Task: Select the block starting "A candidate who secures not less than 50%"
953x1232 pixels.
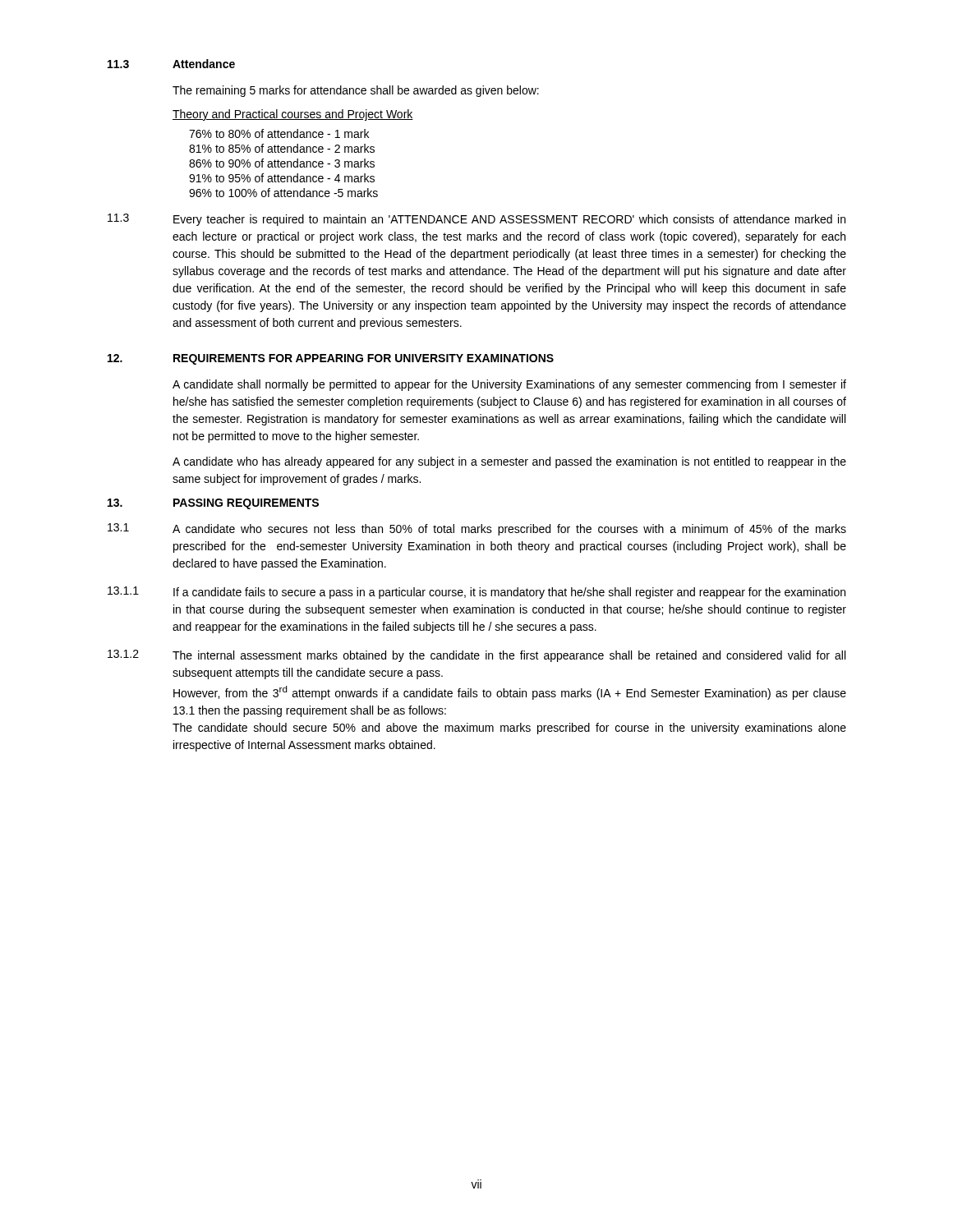Action: pyautogui.click(x=509, y=546)
